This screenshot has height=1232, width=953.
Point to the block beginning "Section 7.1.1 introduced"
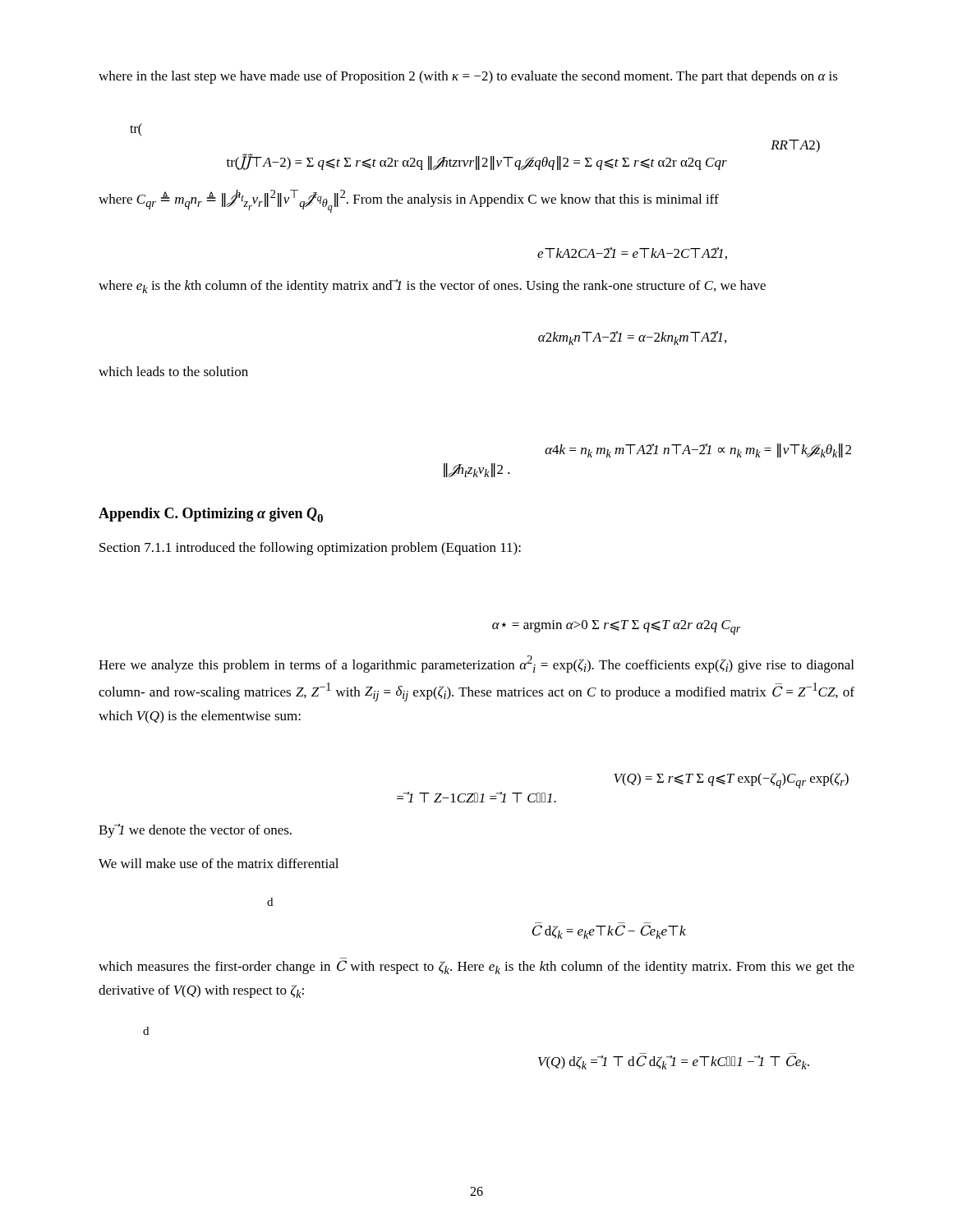pos(476,548)
